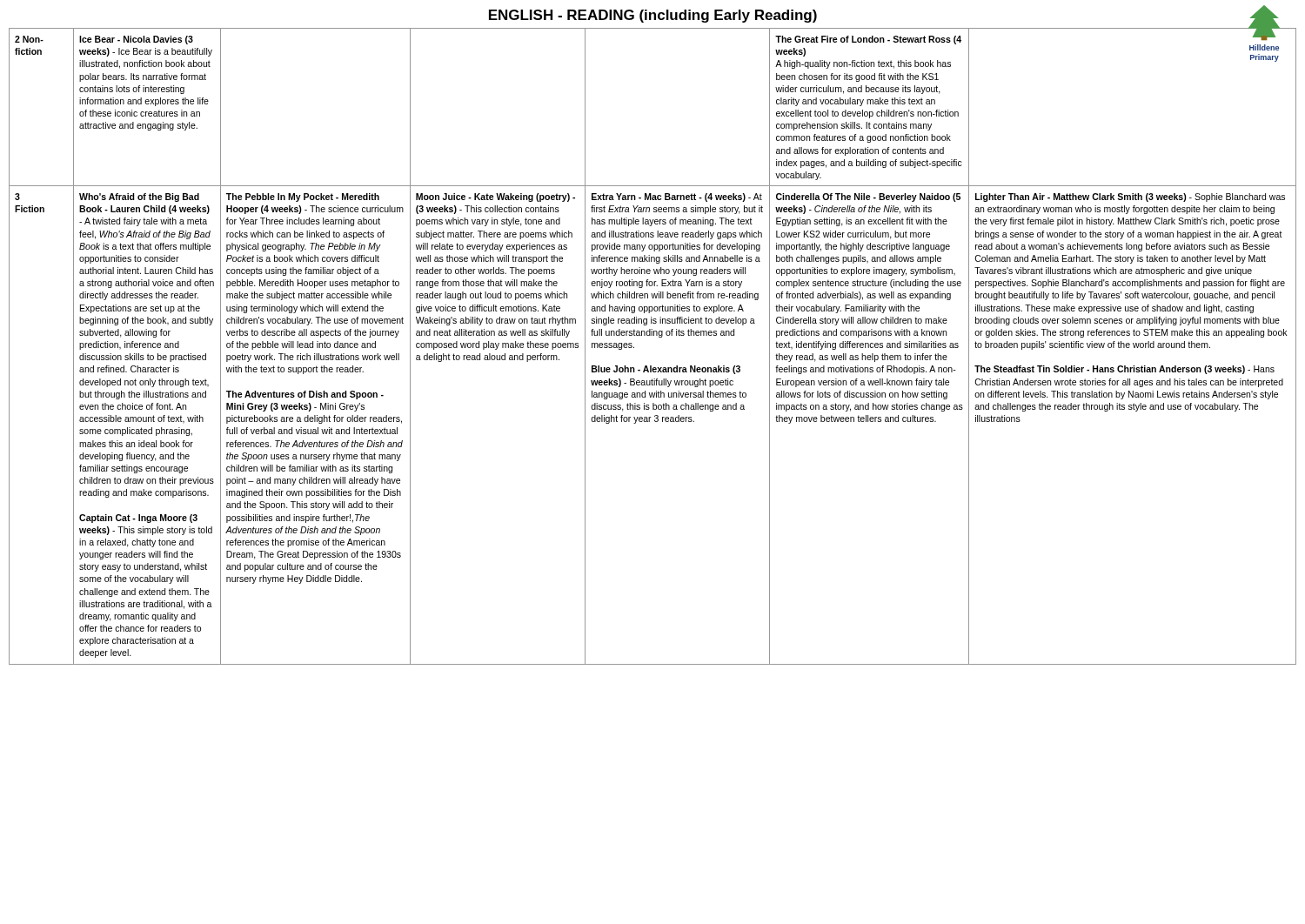Find the table
Screen dimensions: 924x1305
(652, 346)
